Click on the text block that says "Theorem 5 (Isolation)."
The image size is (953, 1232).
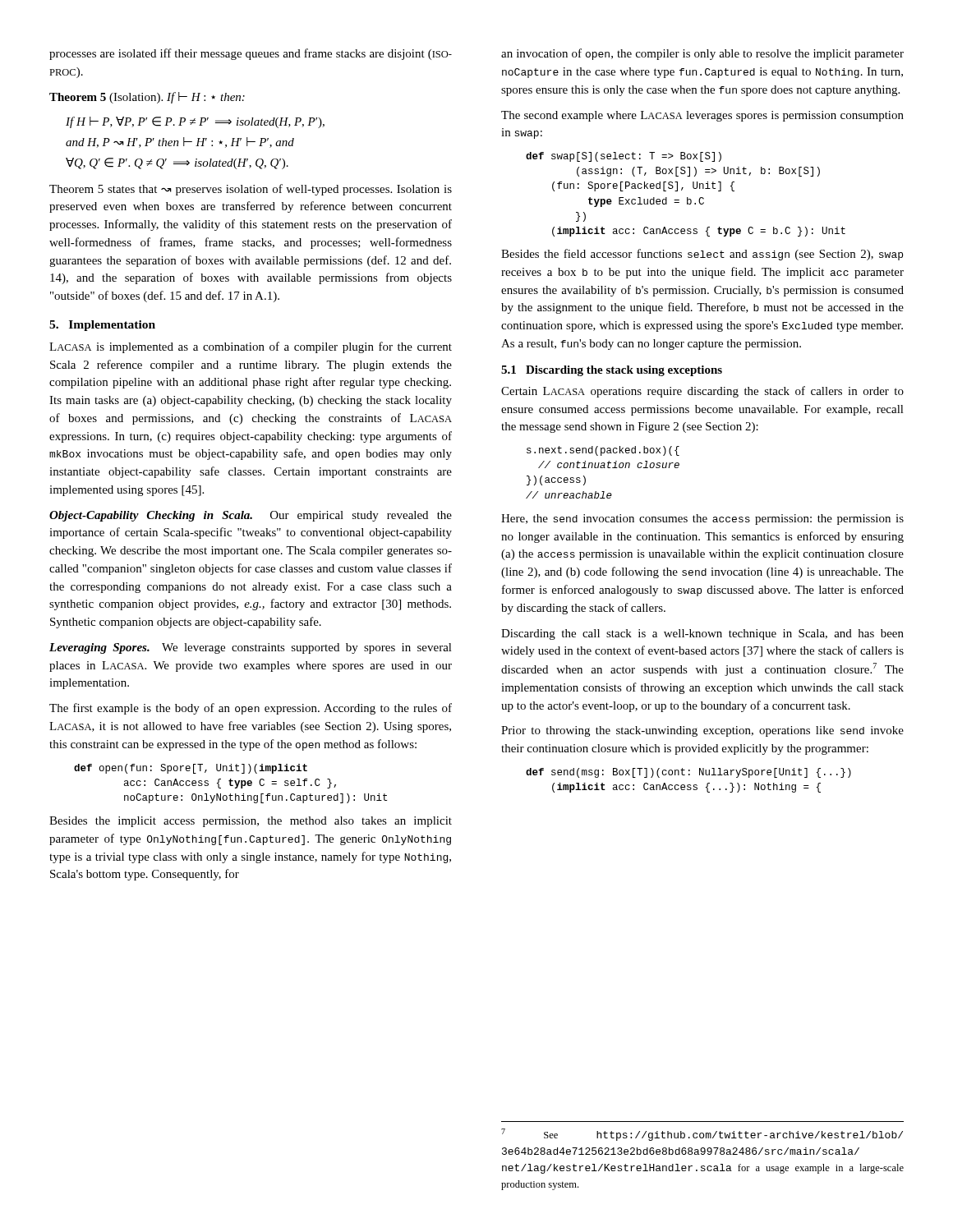251,130
